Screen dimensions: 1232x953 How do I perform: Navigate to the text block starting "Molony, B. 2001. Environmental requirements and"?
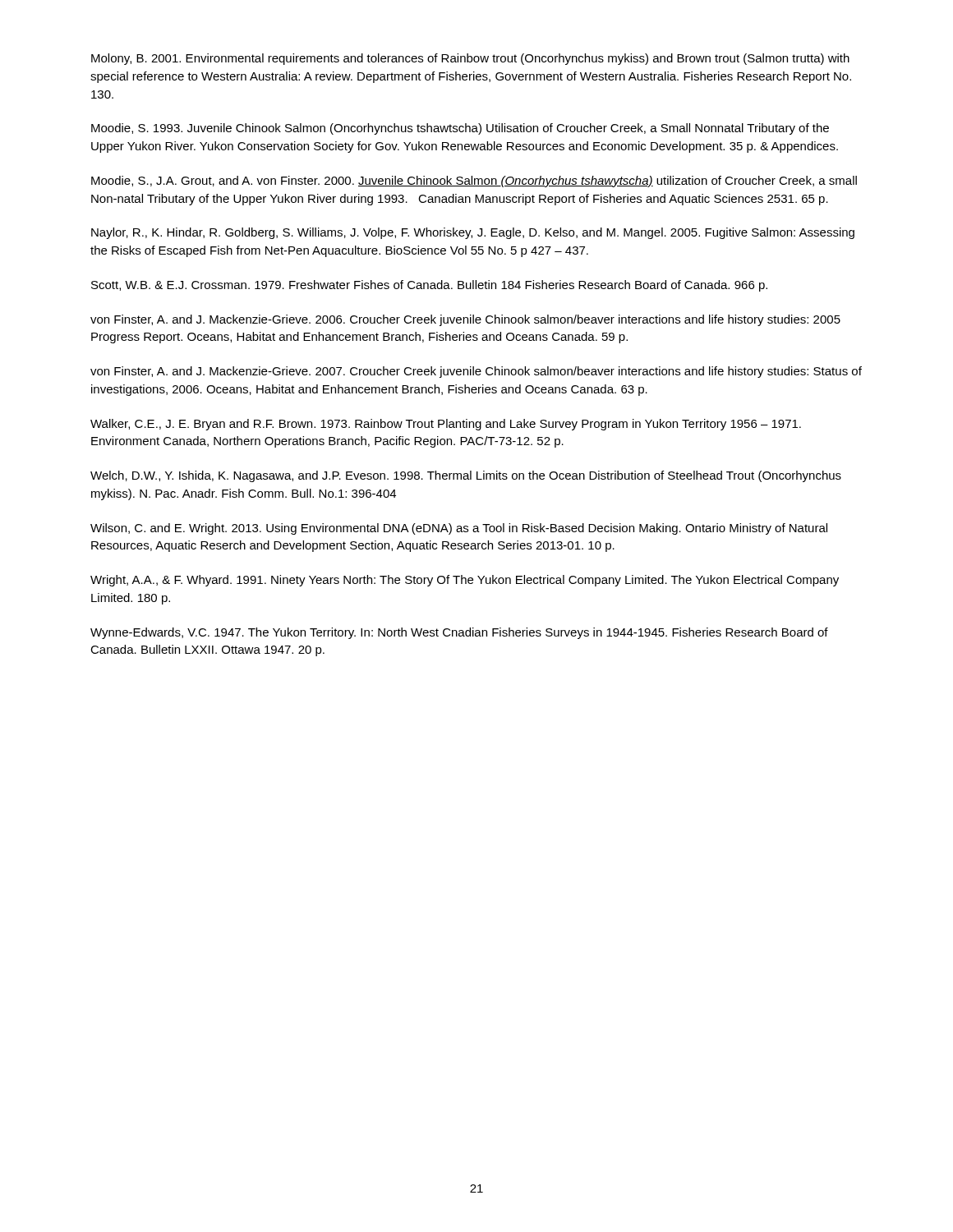coord(471,76)
